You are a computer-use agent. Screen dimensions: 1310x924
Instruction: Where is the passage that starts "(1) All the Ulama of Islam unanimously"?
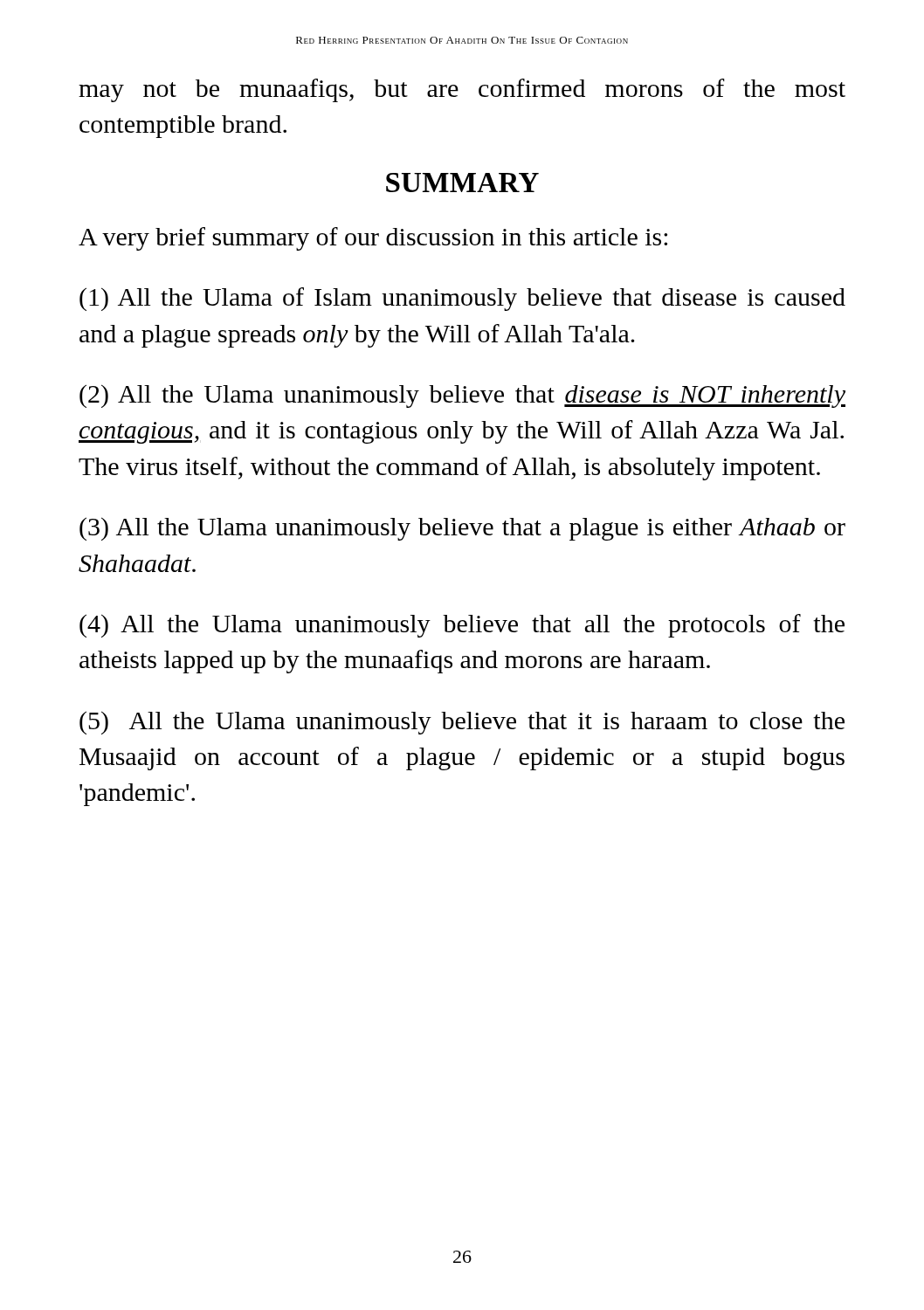[462, 315]
